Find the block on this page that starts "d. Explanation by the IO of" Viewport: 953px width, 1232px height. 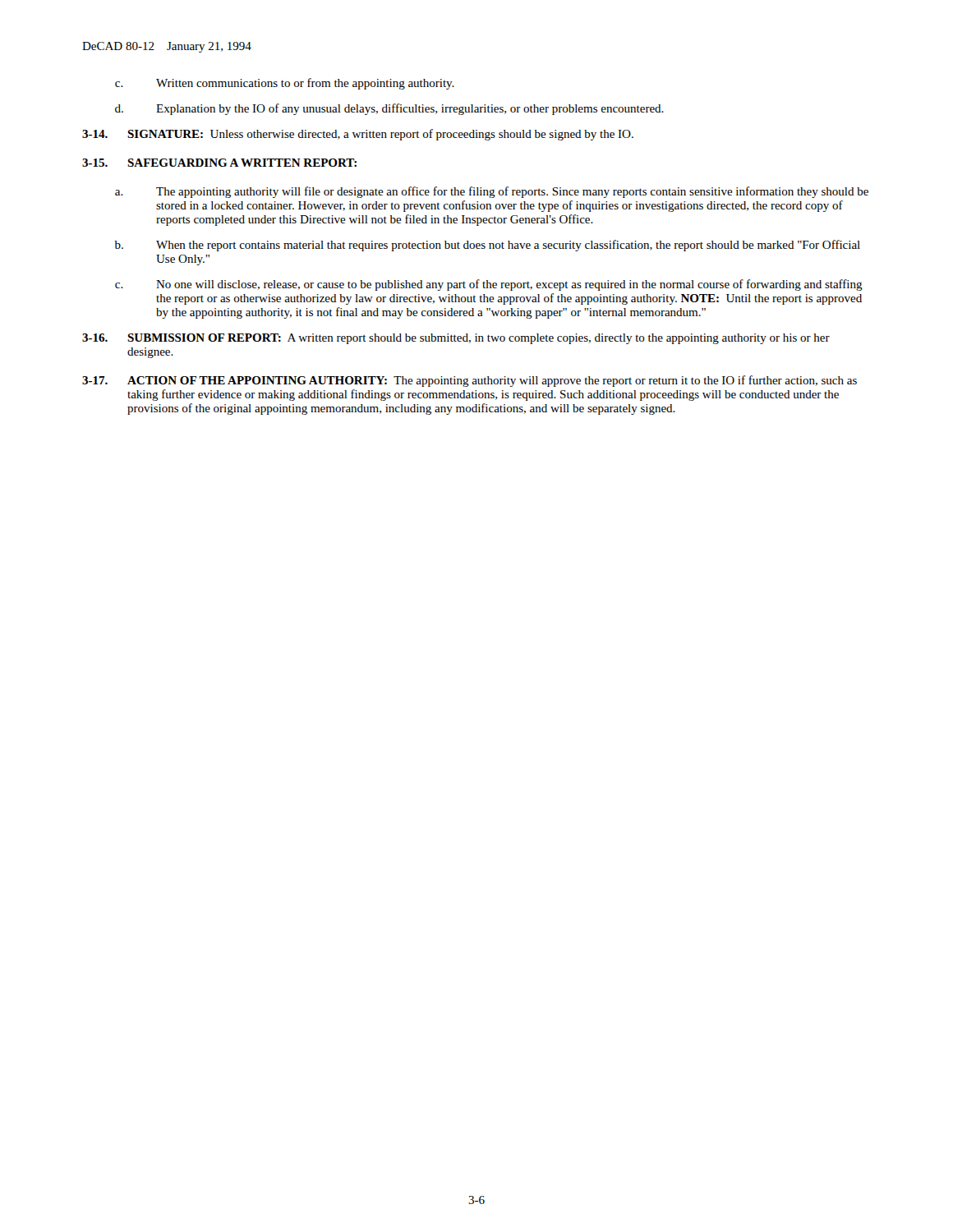click(x=476, y=109)
